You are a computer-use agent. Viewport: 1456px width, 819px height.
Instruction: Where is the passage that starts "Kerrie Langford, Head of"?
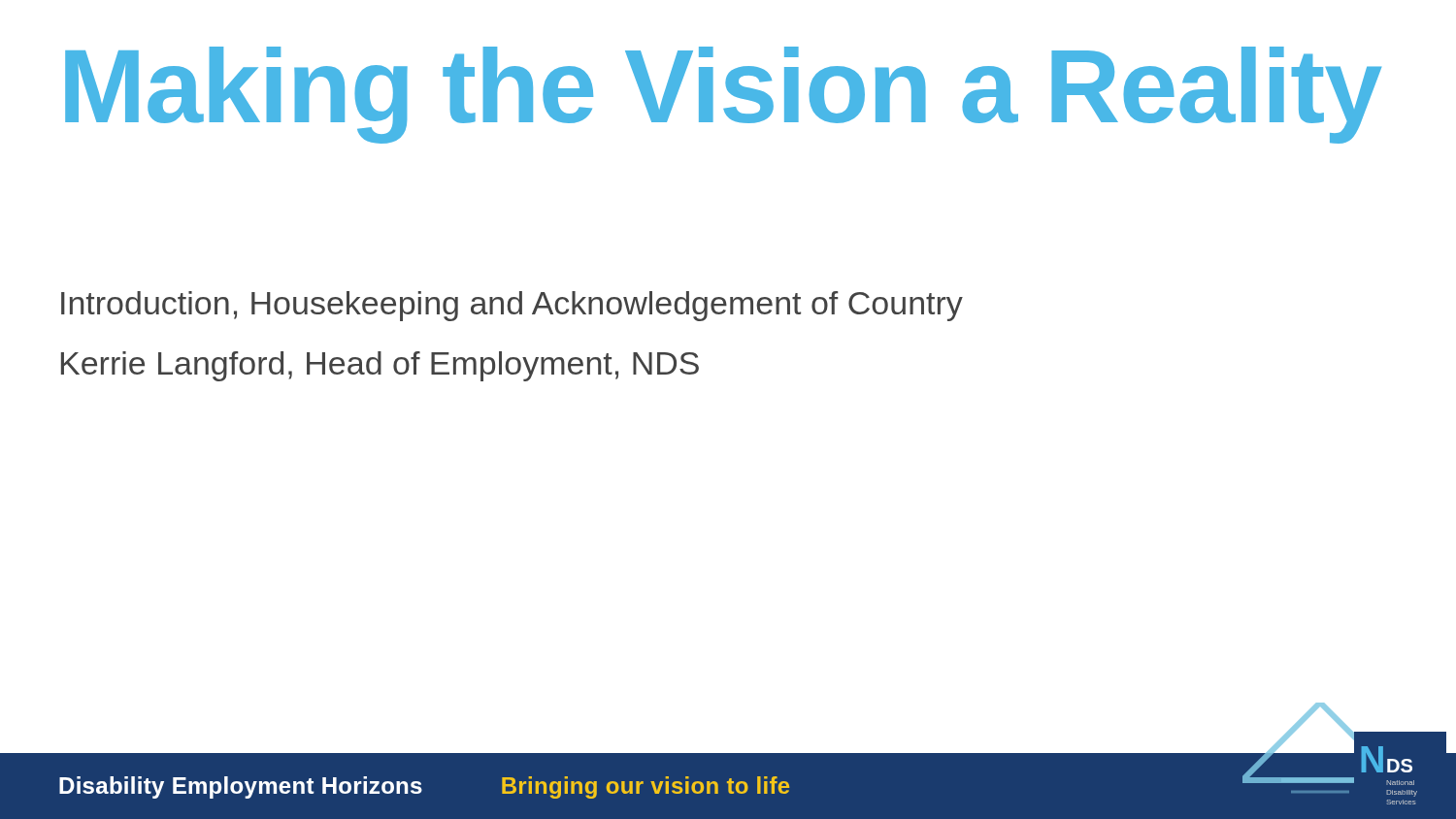pos(379,363)
